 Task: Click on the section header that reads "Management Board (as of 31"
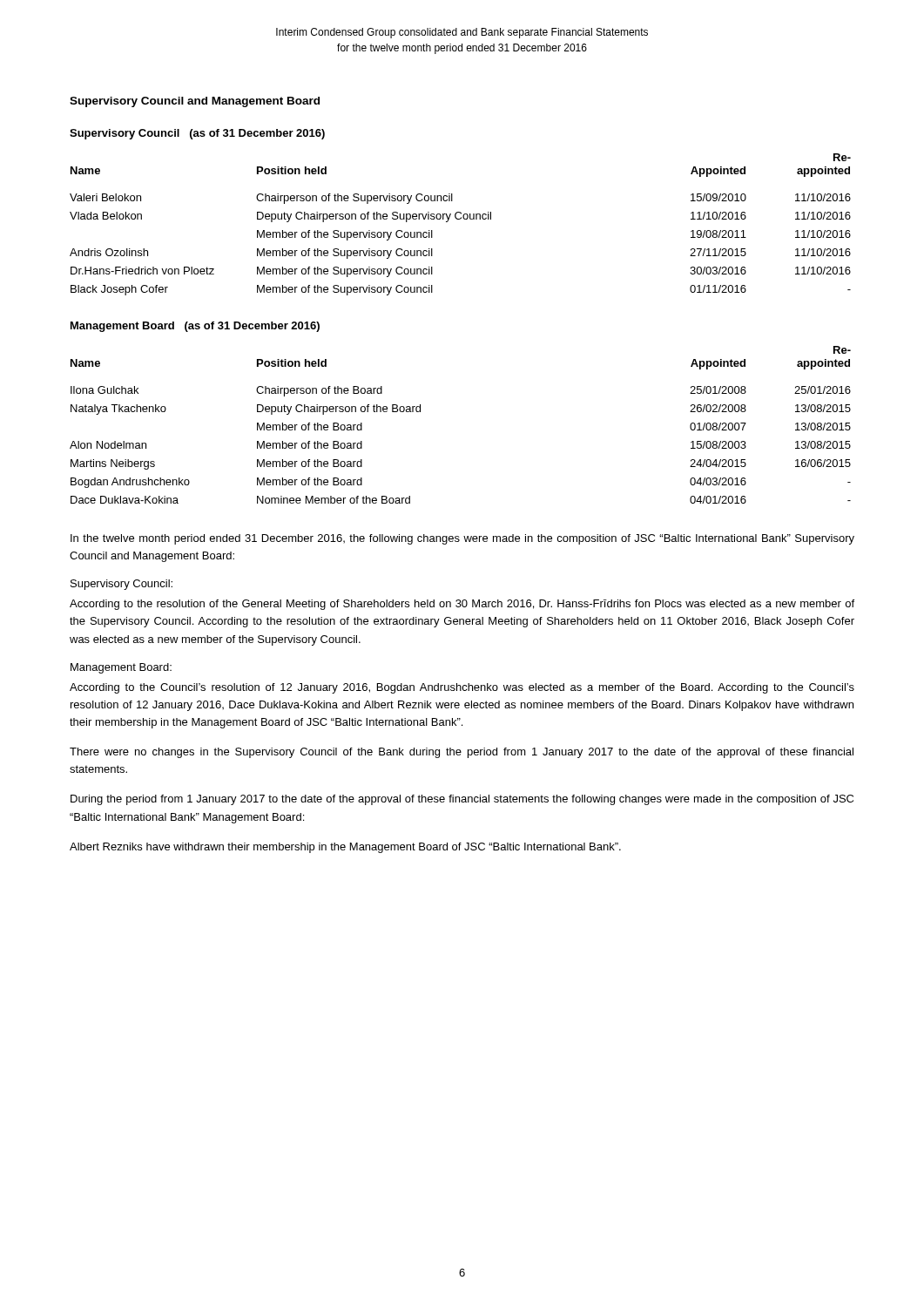(195, 325)
